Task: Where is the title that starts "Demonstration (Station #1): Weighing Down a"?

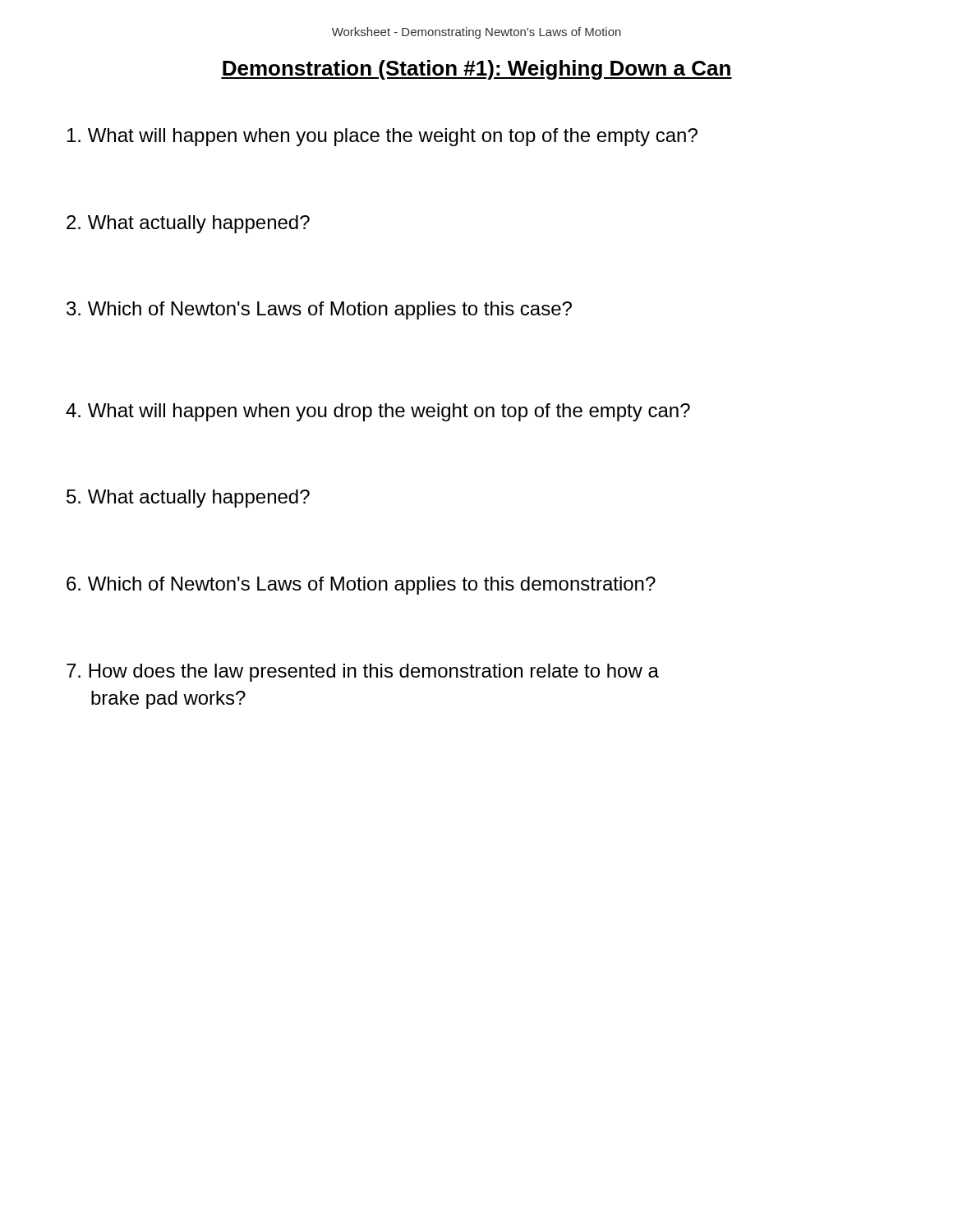Action: pos(476,68)
